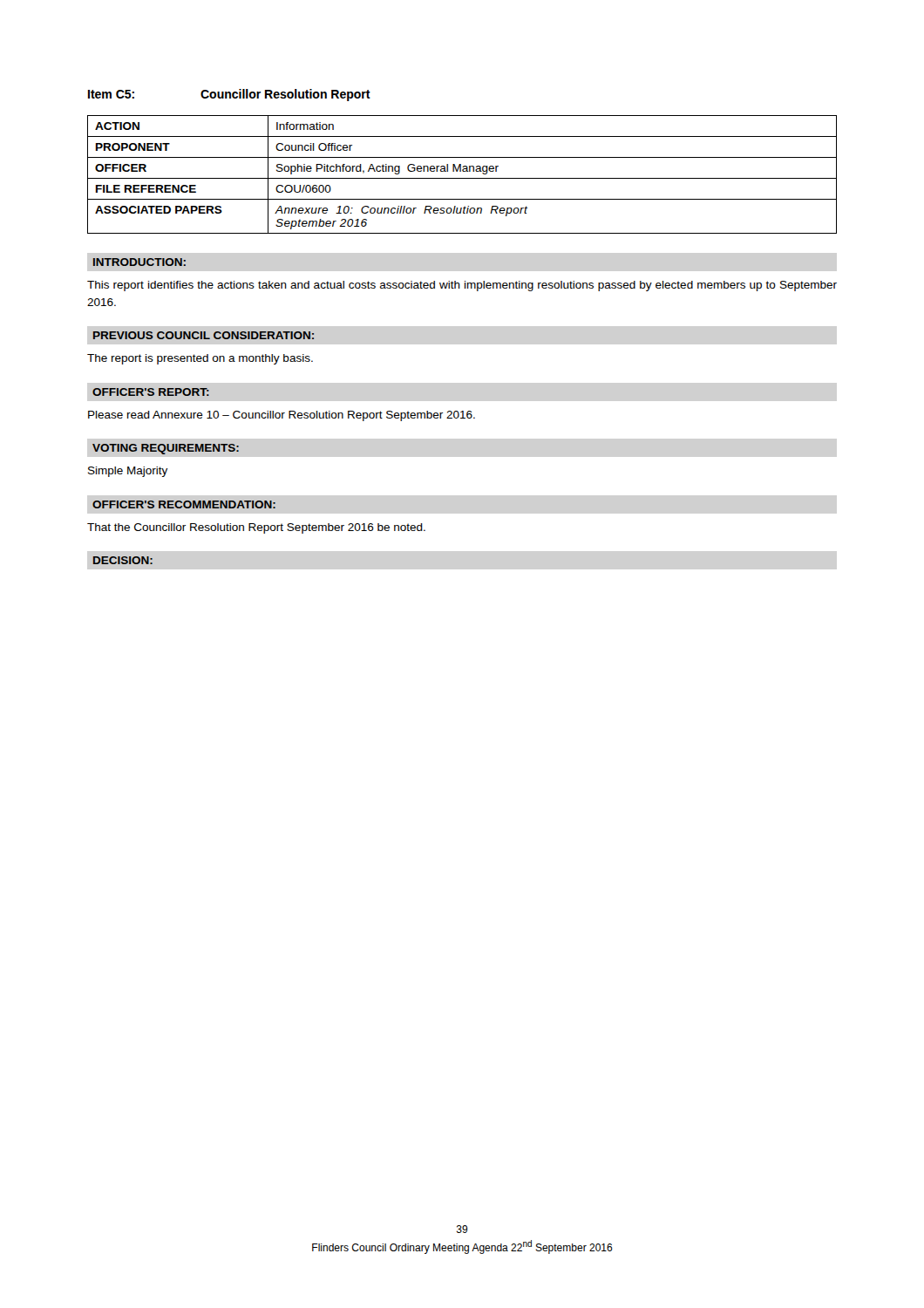The image size is (924, 1308).
Task: Select the section header containing "PREVIOUS COUNCIL CONSIDERATION:"
Action: tap(204, 335)
